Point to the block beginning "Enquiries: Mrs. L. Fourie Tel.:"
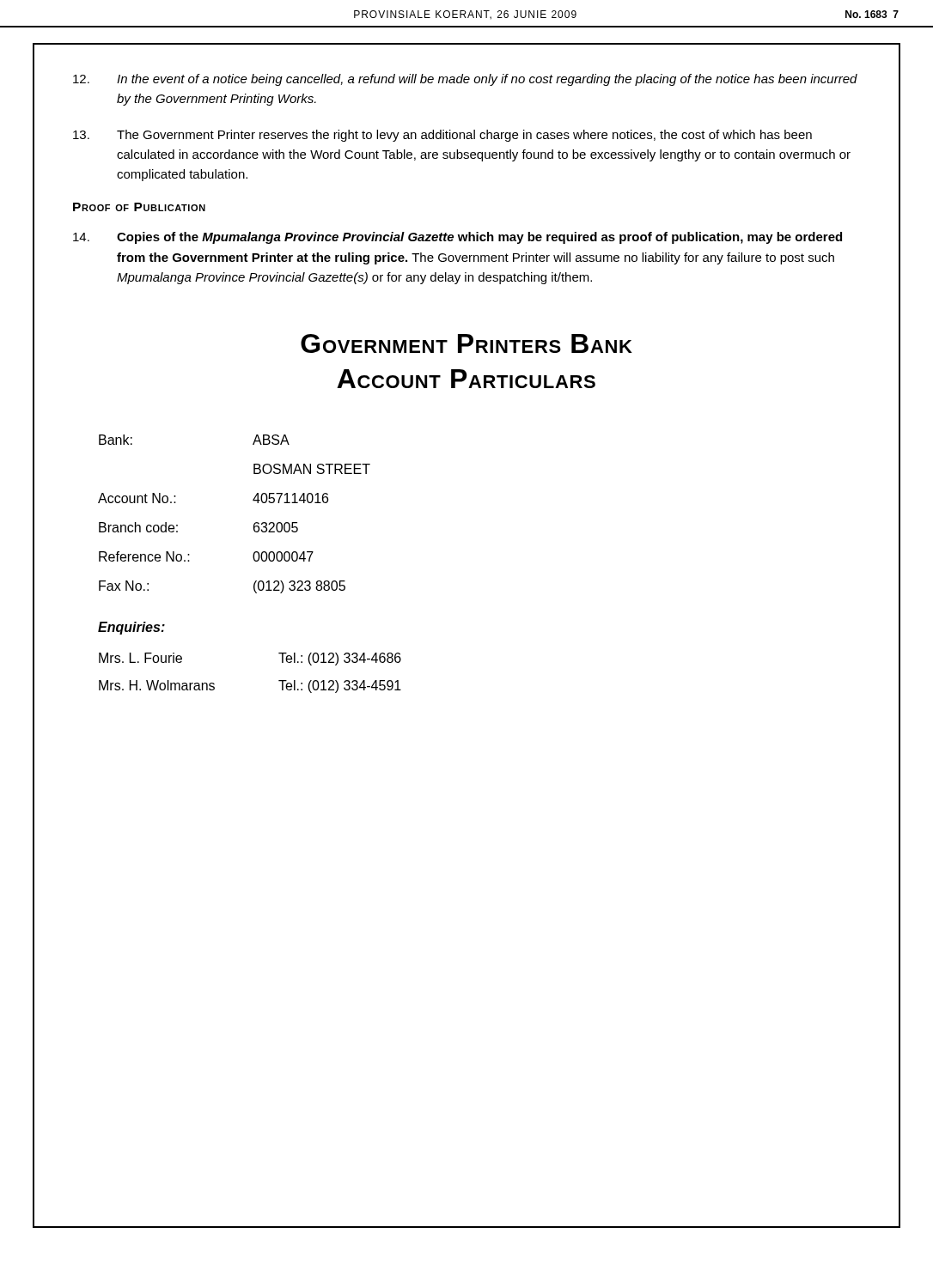 (131, 628)
